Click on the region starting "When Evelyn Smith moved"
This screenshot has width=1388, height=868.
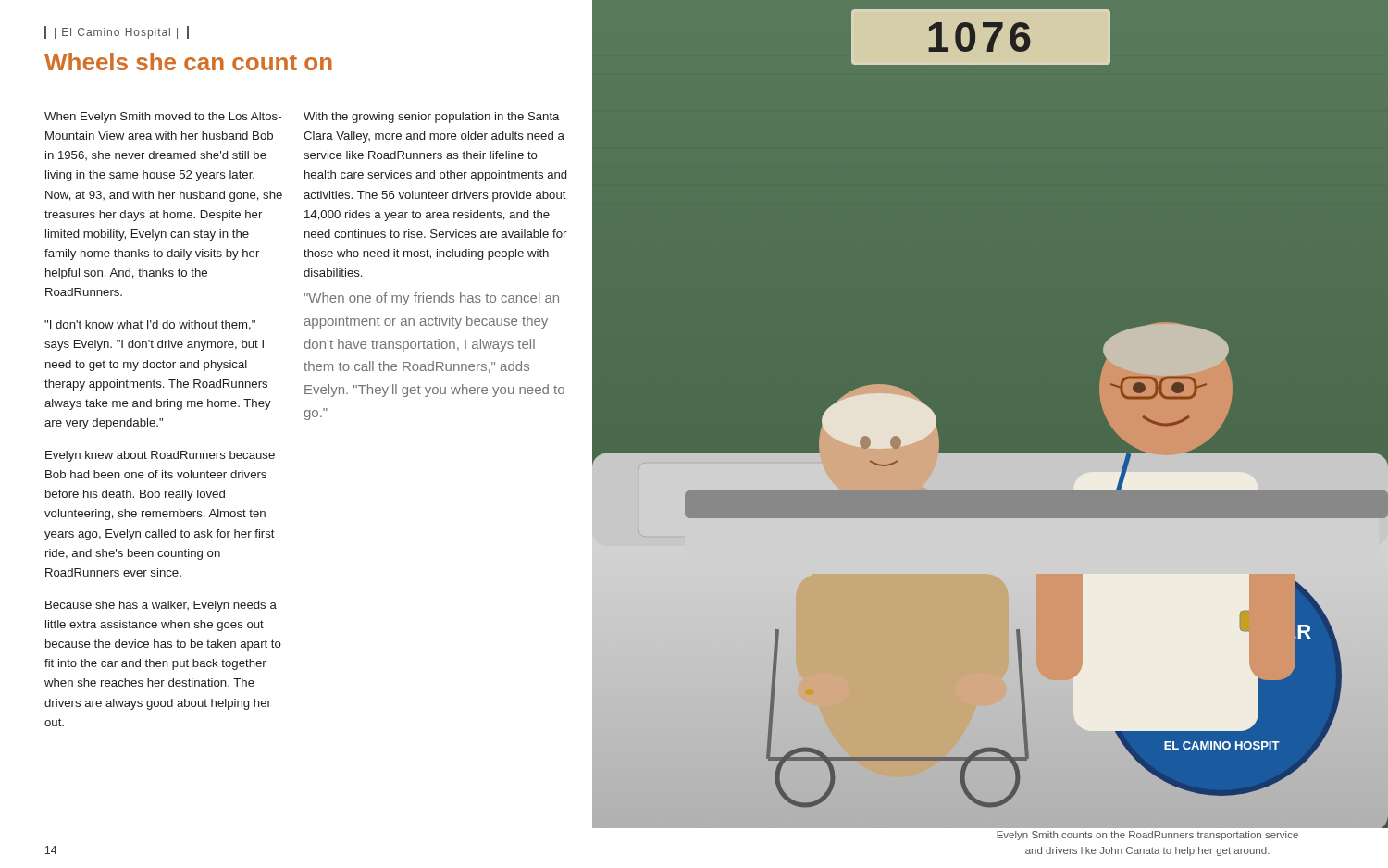164,419
